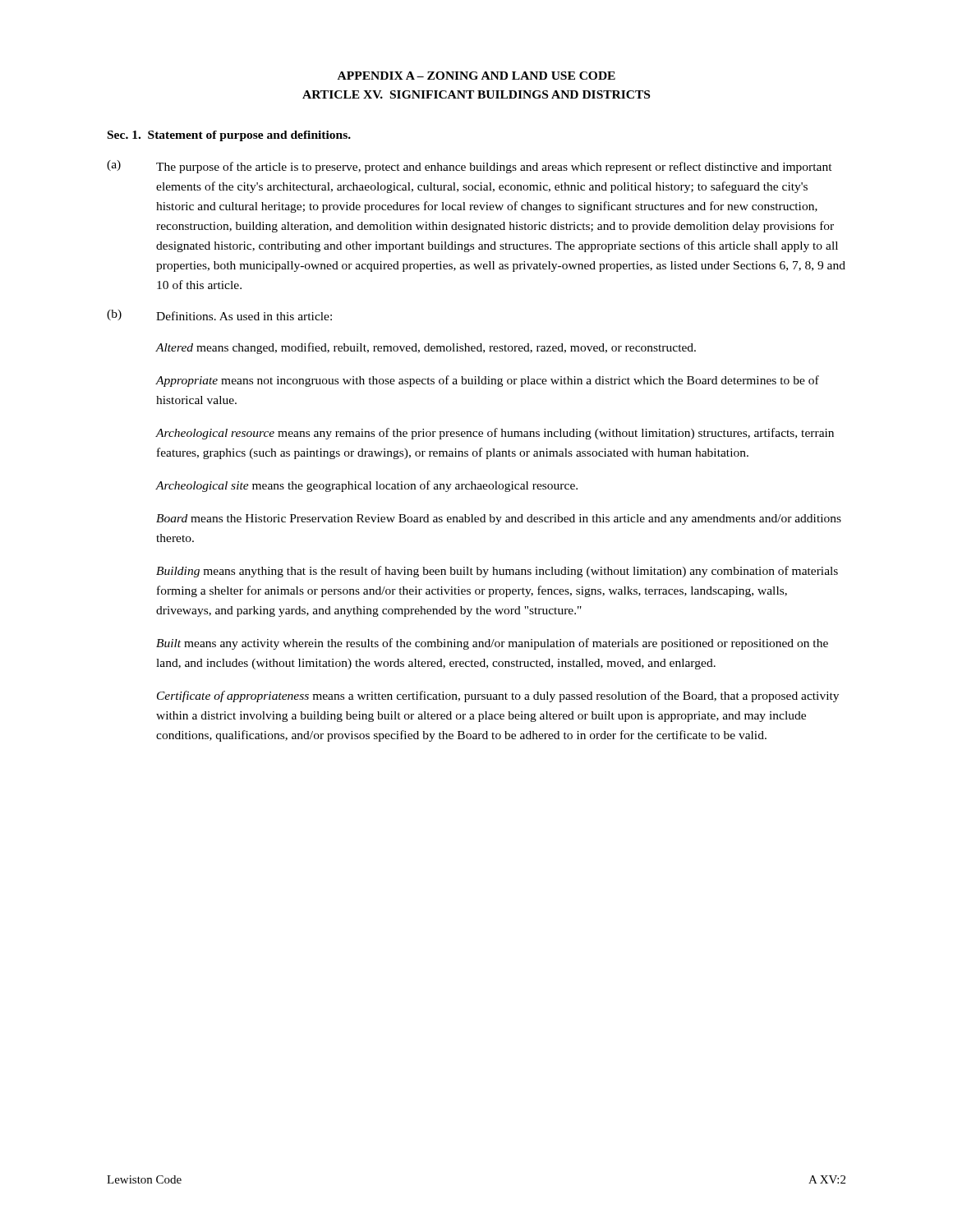Point to the block beginning "(a) The purpose of the article is to"
This screenshot has width=953, height=1232.
476,226
